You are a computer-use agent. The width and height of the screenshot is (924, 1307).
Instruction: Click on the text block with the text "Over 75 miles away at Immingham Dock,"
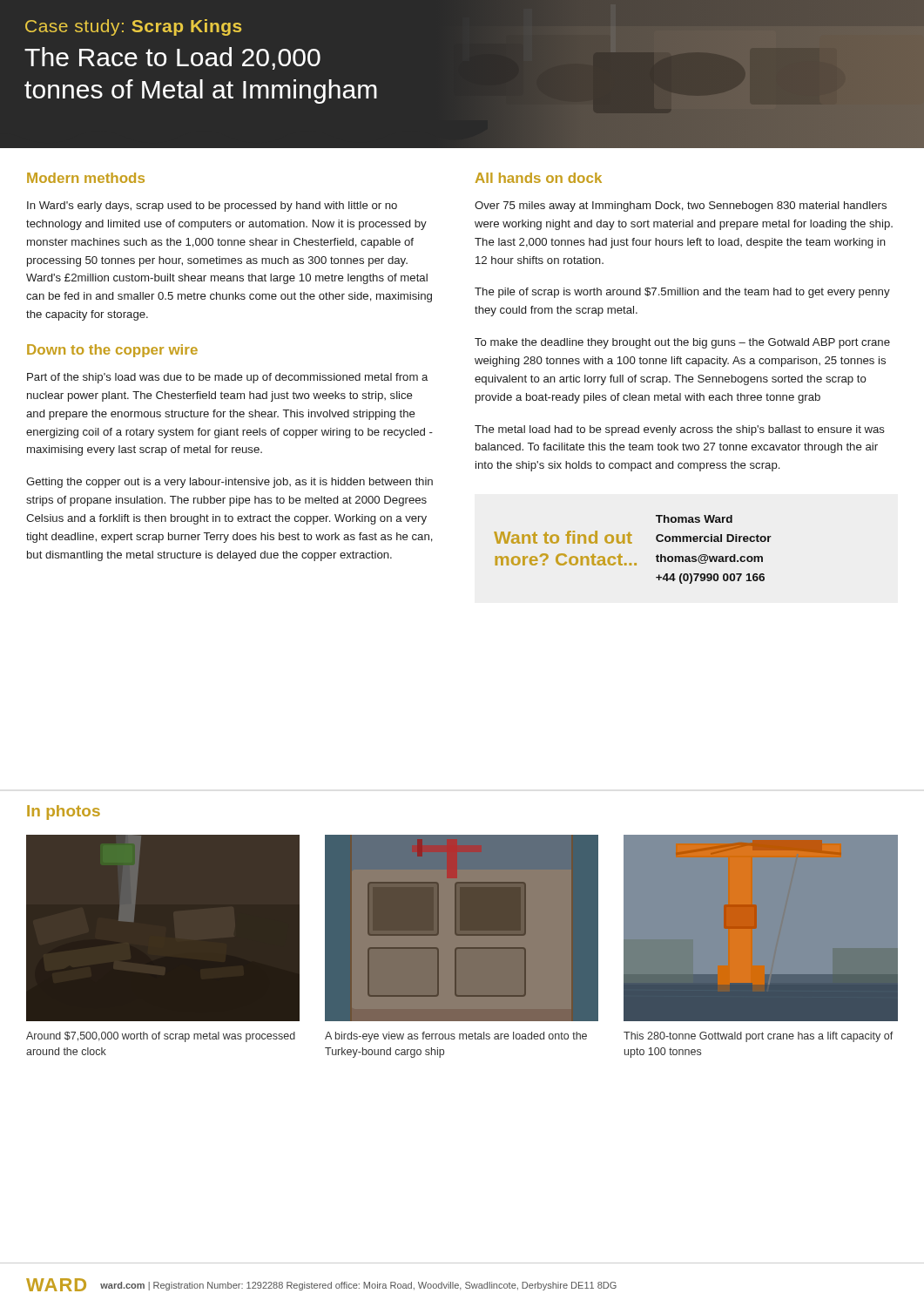pos(684,232)
